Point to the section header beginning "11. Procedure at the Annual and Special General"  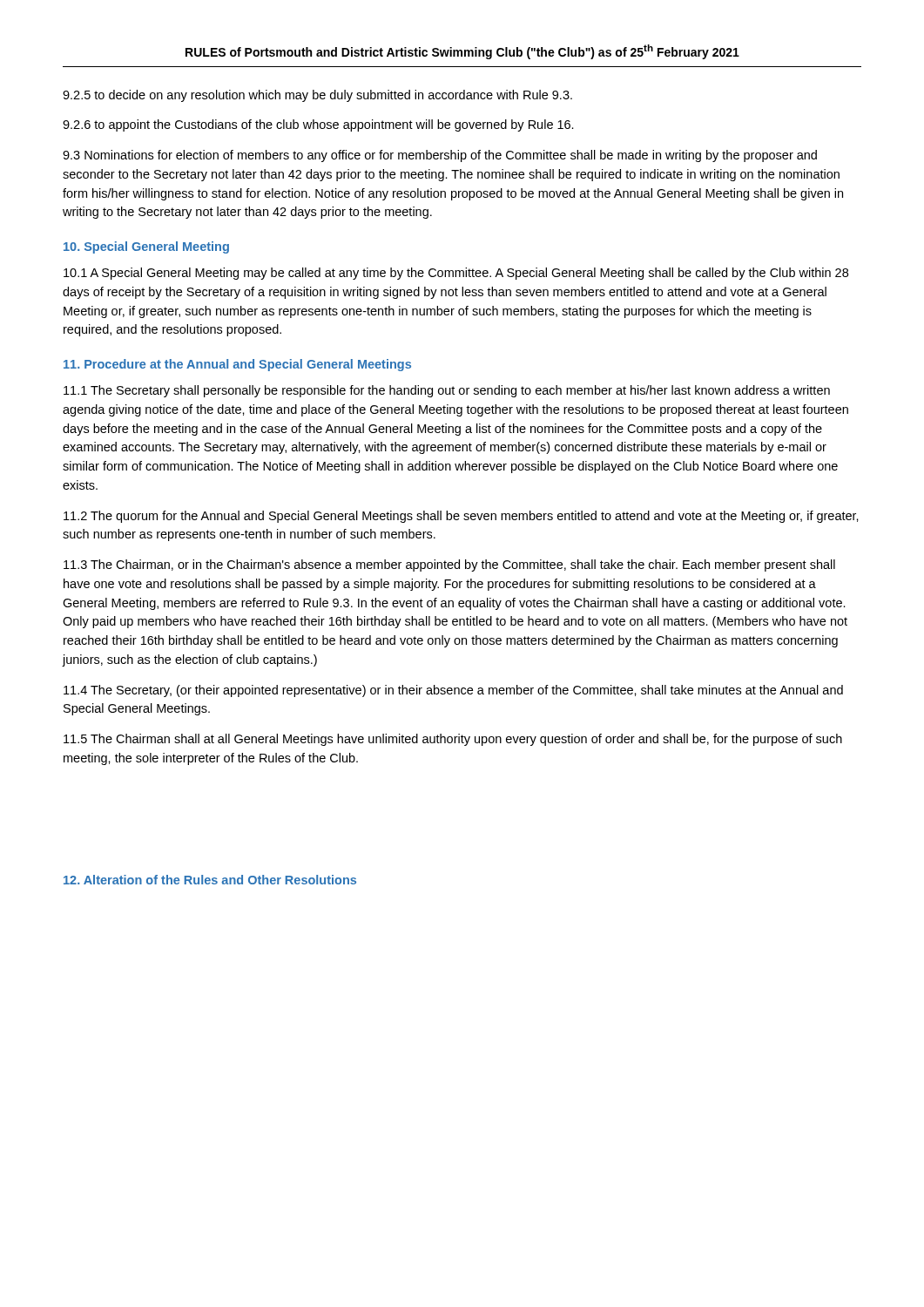pos(237,364)
